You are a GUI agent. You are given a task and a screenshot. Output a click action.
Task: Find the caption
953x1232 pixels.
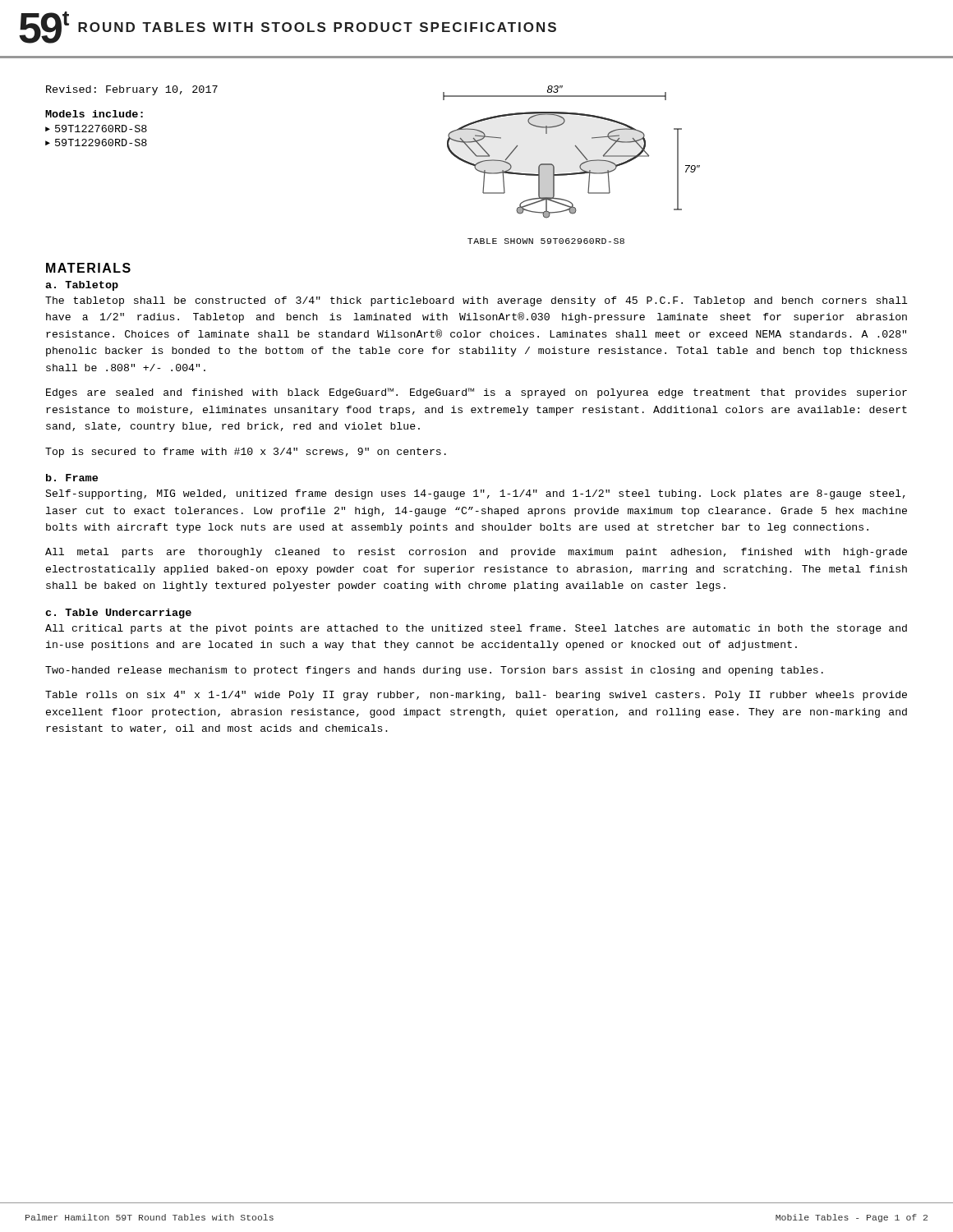(x=546, y=241)
